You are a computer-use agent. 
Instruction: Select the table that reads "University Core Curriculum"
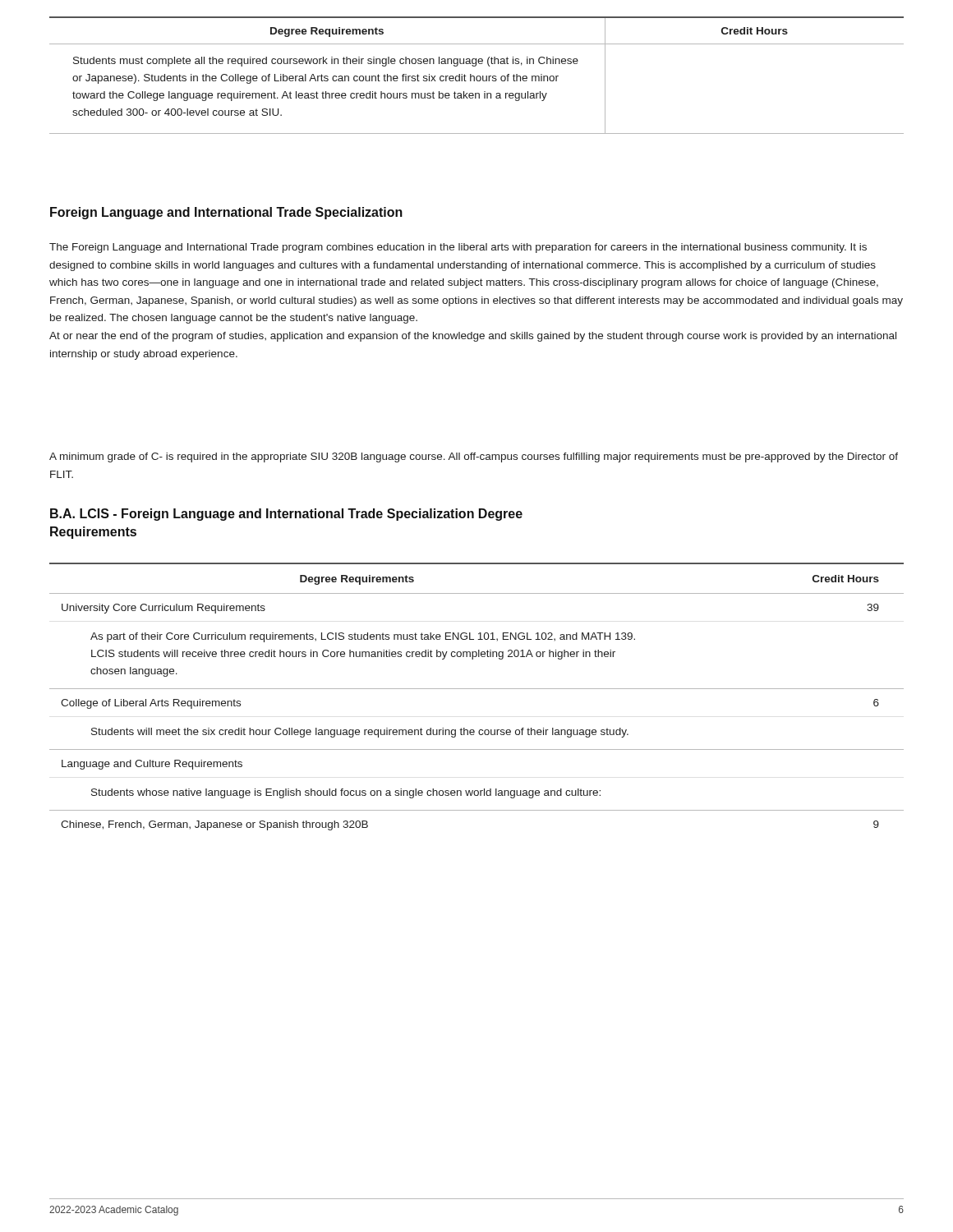476,700
